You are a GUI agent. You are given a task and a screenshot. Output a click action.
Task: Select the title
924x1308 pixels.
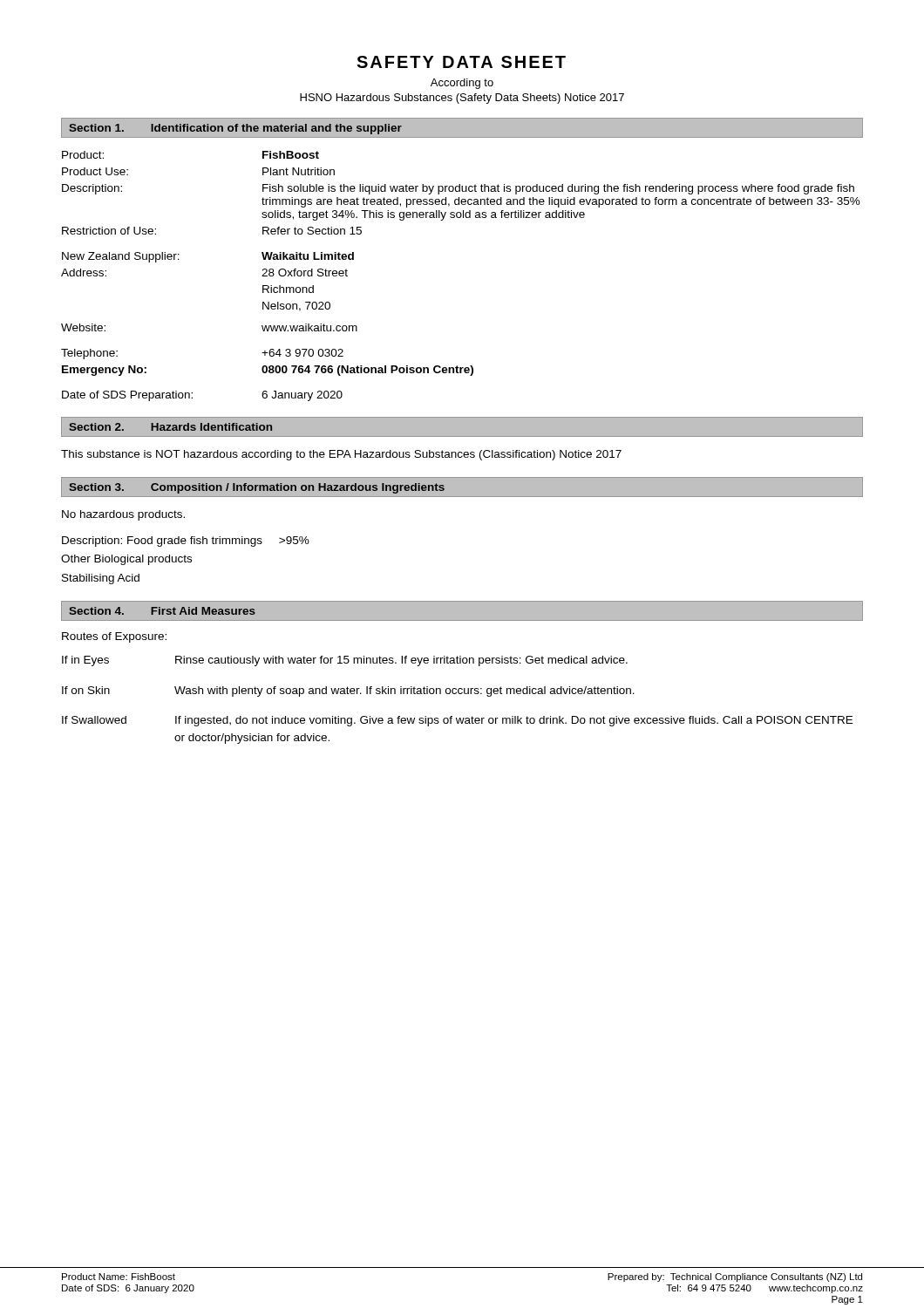click(462, 62)
